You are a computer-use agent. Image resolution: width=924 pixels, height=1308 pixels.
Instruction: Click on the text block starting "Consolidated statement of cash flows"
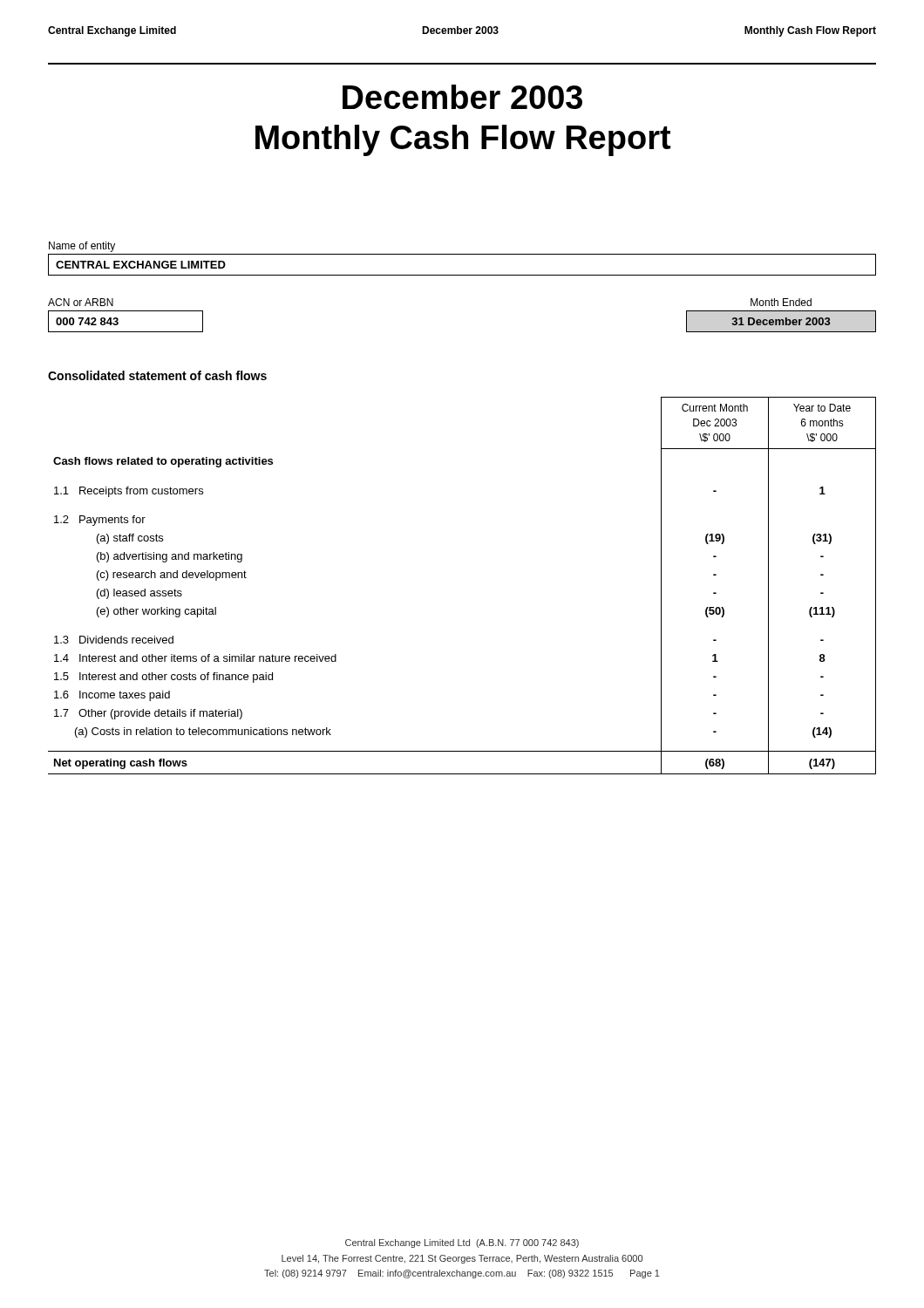click(x=157, y=376)
